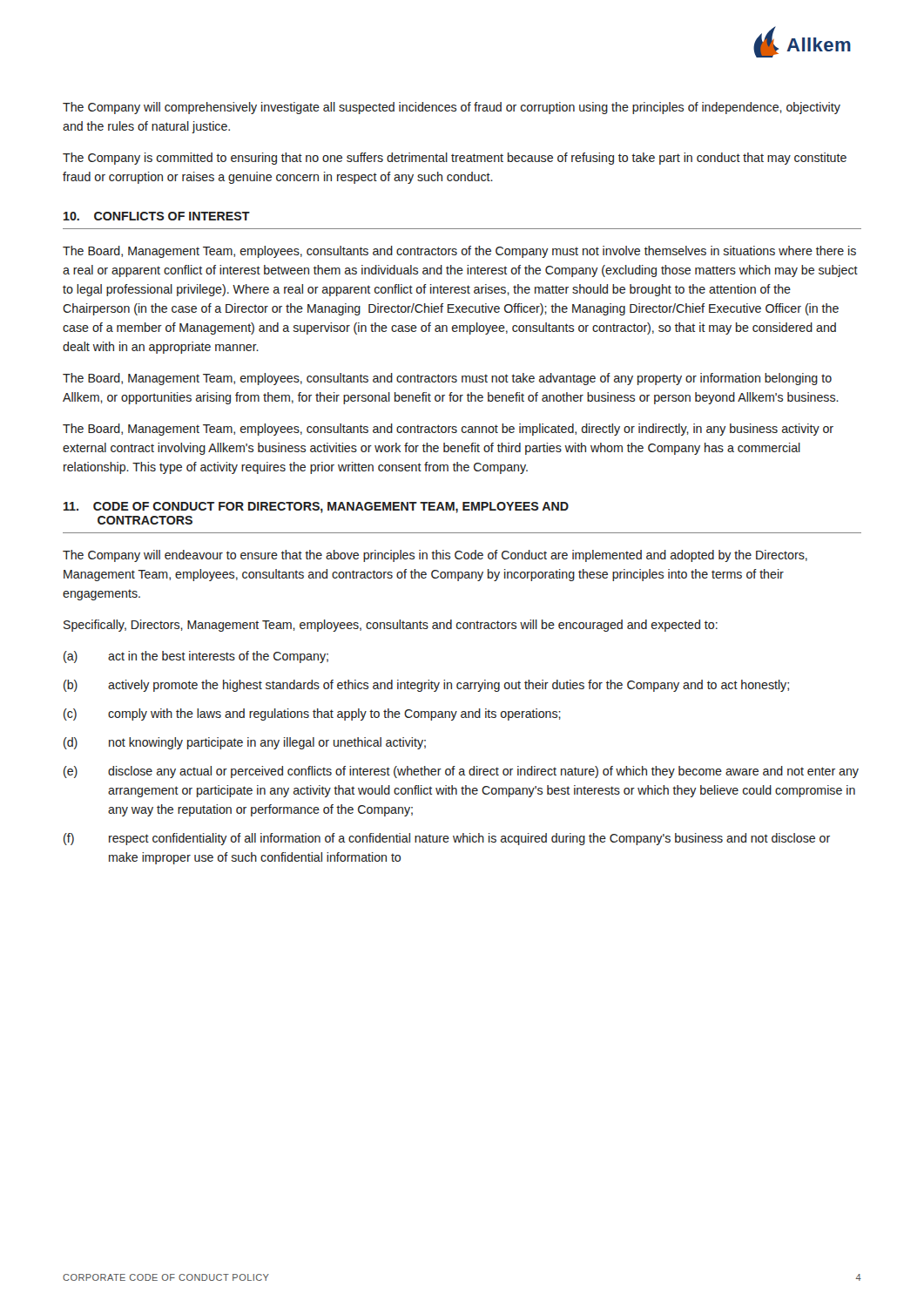Locate the block starting "(f) respect confidentiality of all information of a"
The width and height of the screenshot is (924, 1307).
coord(462,848)
